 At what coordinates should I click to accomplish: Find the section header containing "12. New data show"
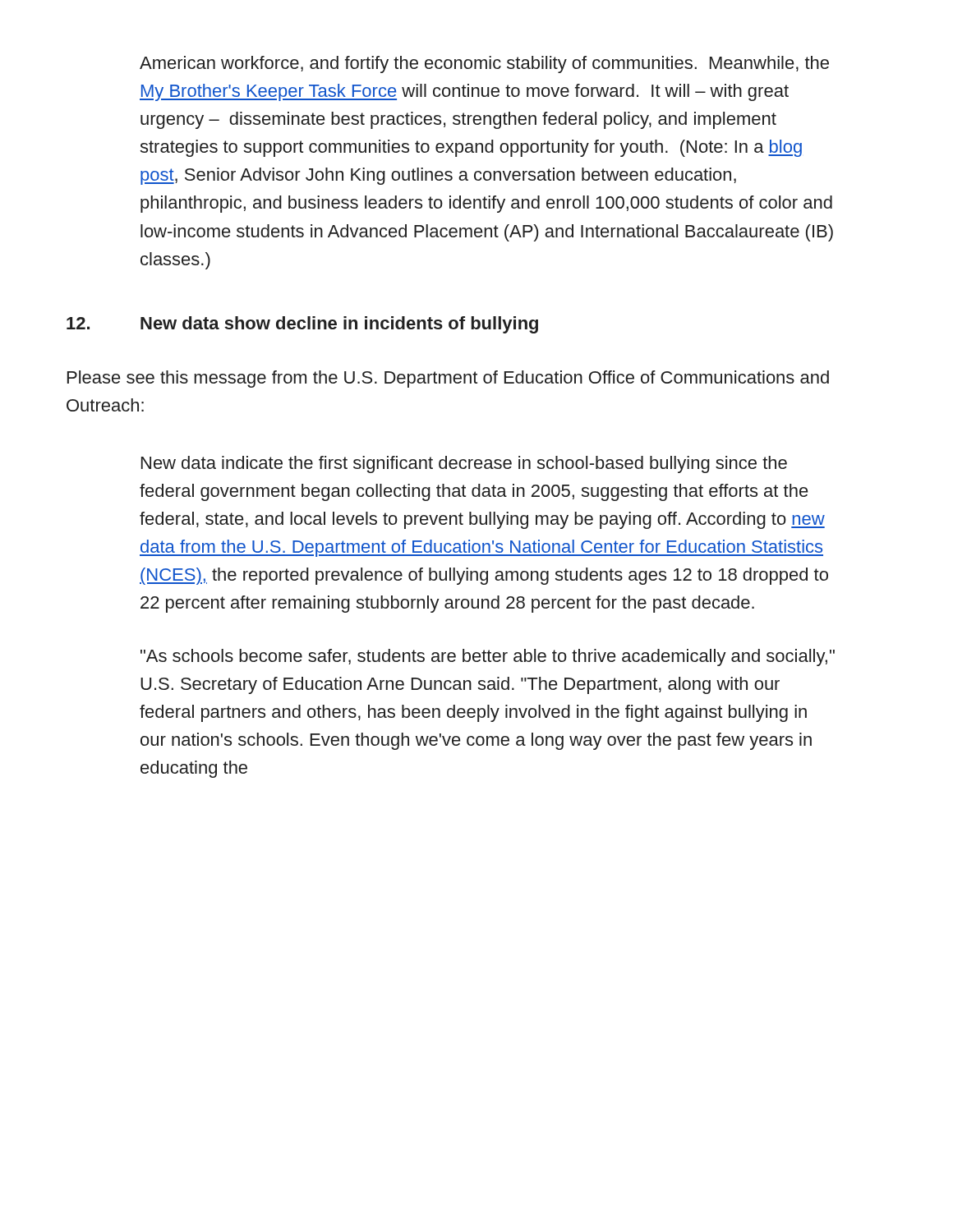click(303, 323)
